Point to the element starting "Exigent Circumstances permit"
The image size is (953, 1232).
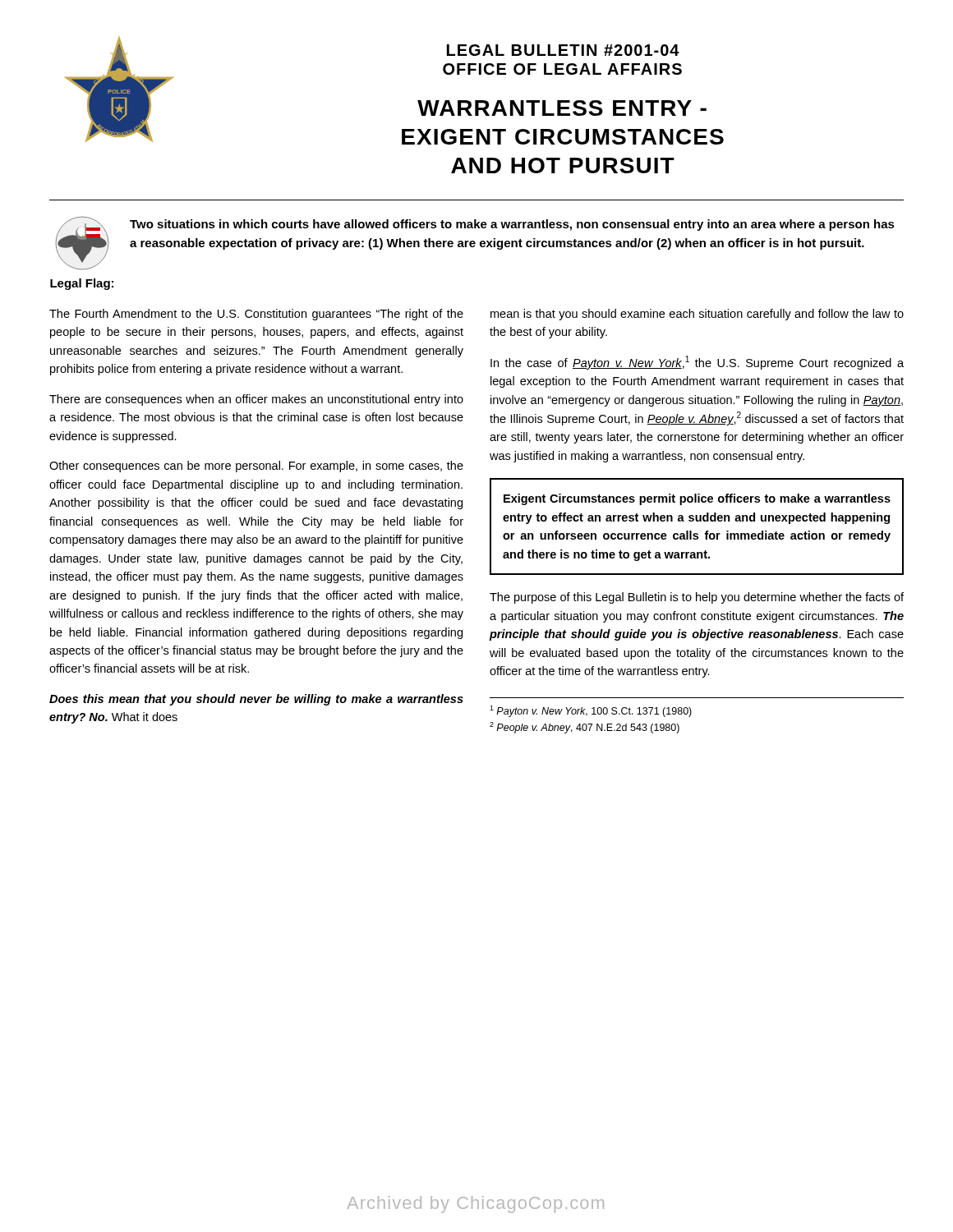point(697,527)
